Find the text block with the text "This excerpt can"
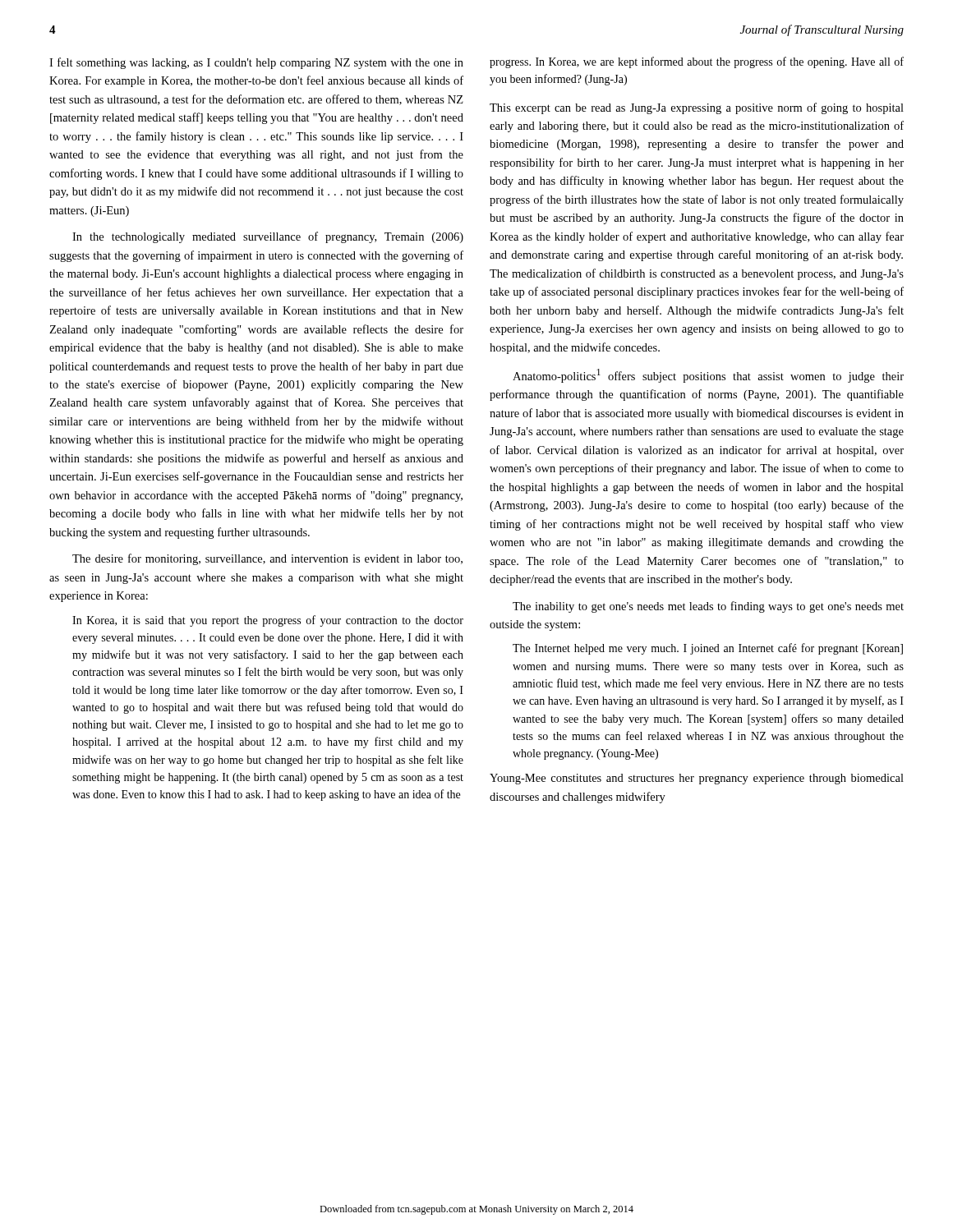 click(697, 366)
